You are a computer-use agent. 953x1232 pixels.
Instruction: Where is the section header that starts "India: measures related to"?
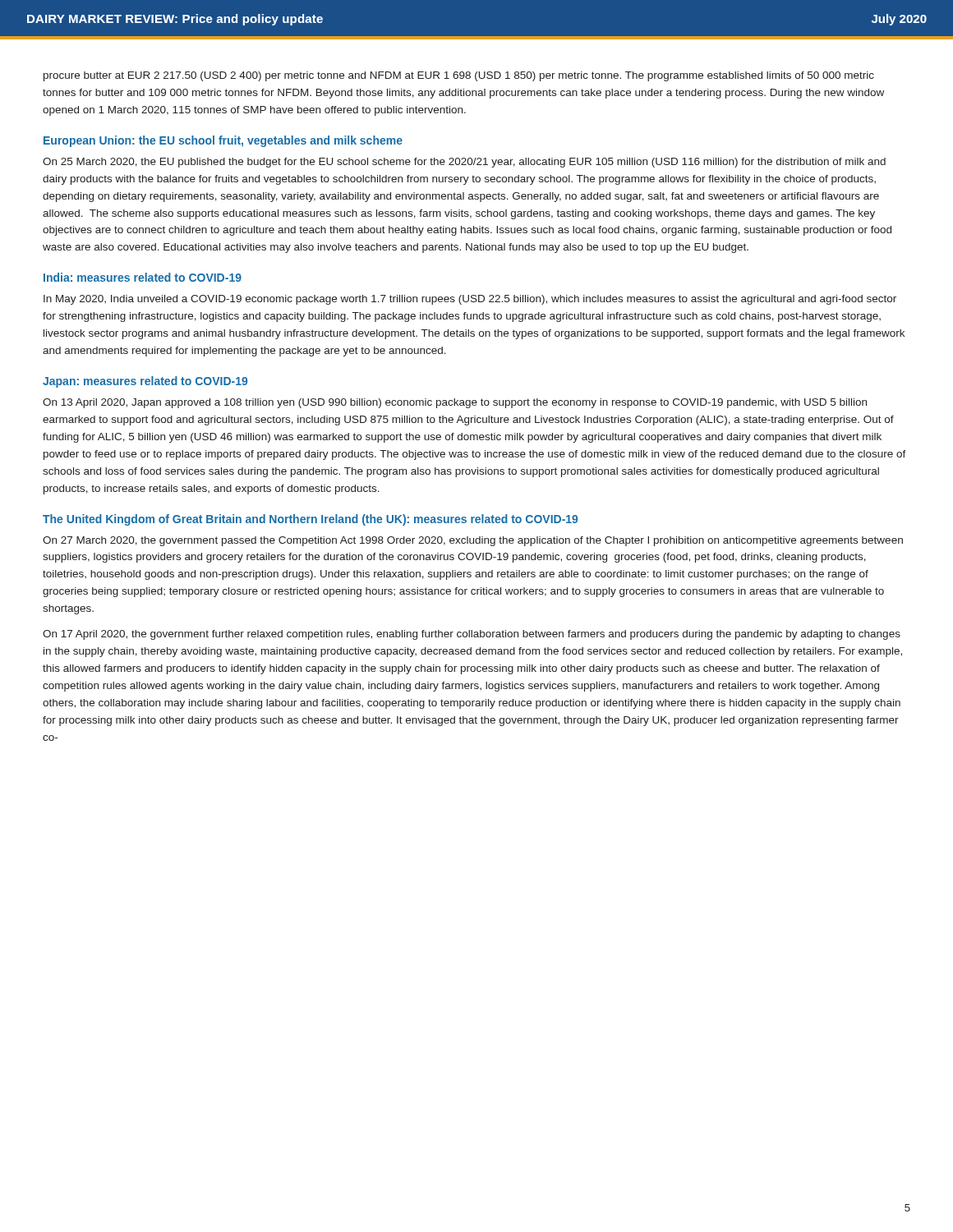pos(142,278)
